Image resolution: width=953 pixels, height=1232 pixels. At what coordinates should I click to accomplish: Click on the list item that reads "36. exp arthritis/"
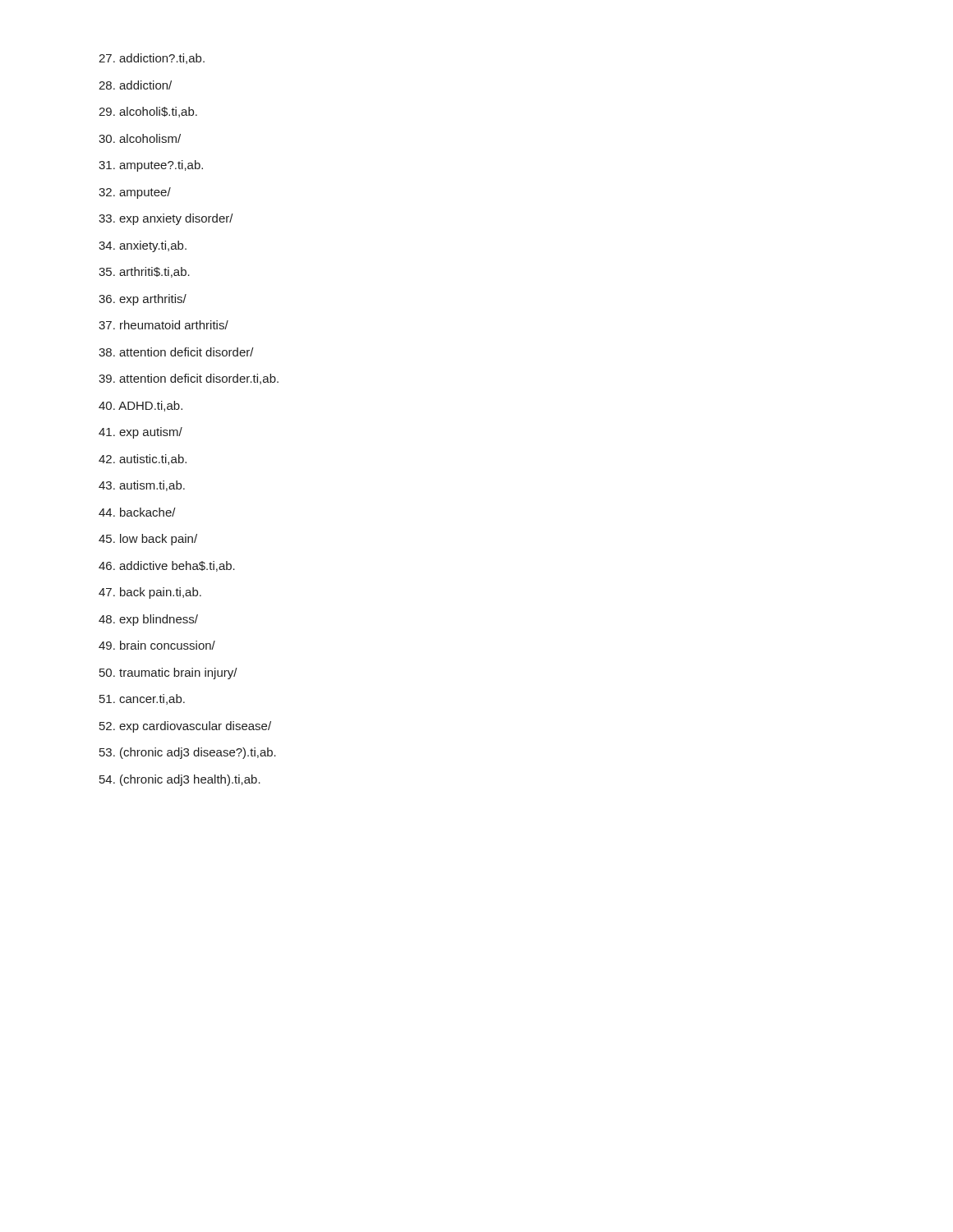pos(142,298)
